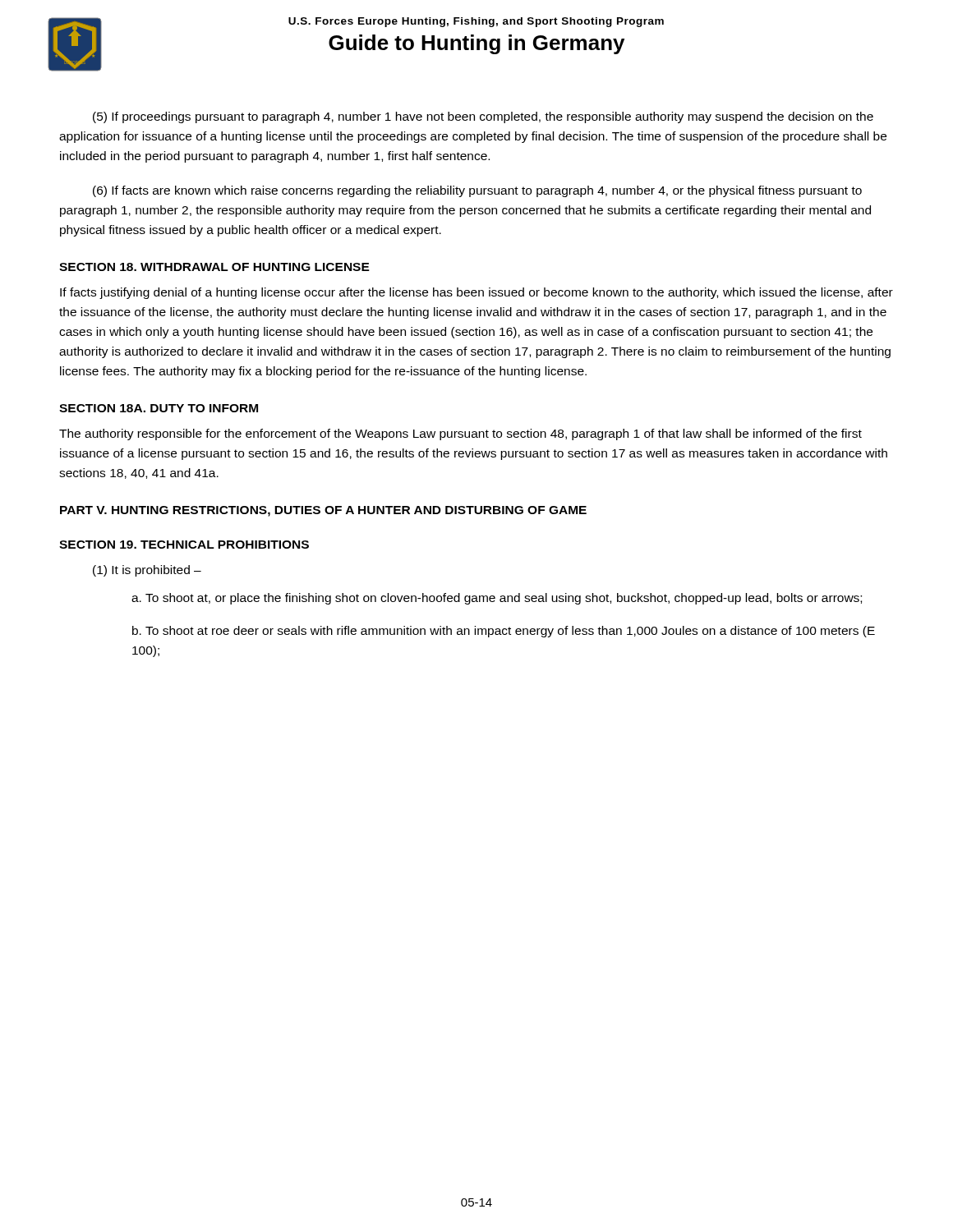This screenshot has width=953, height=1232.
Task: Click on the section header that reads "SECTION 18A. DUTY TO"
Action: tap(159, 408)
